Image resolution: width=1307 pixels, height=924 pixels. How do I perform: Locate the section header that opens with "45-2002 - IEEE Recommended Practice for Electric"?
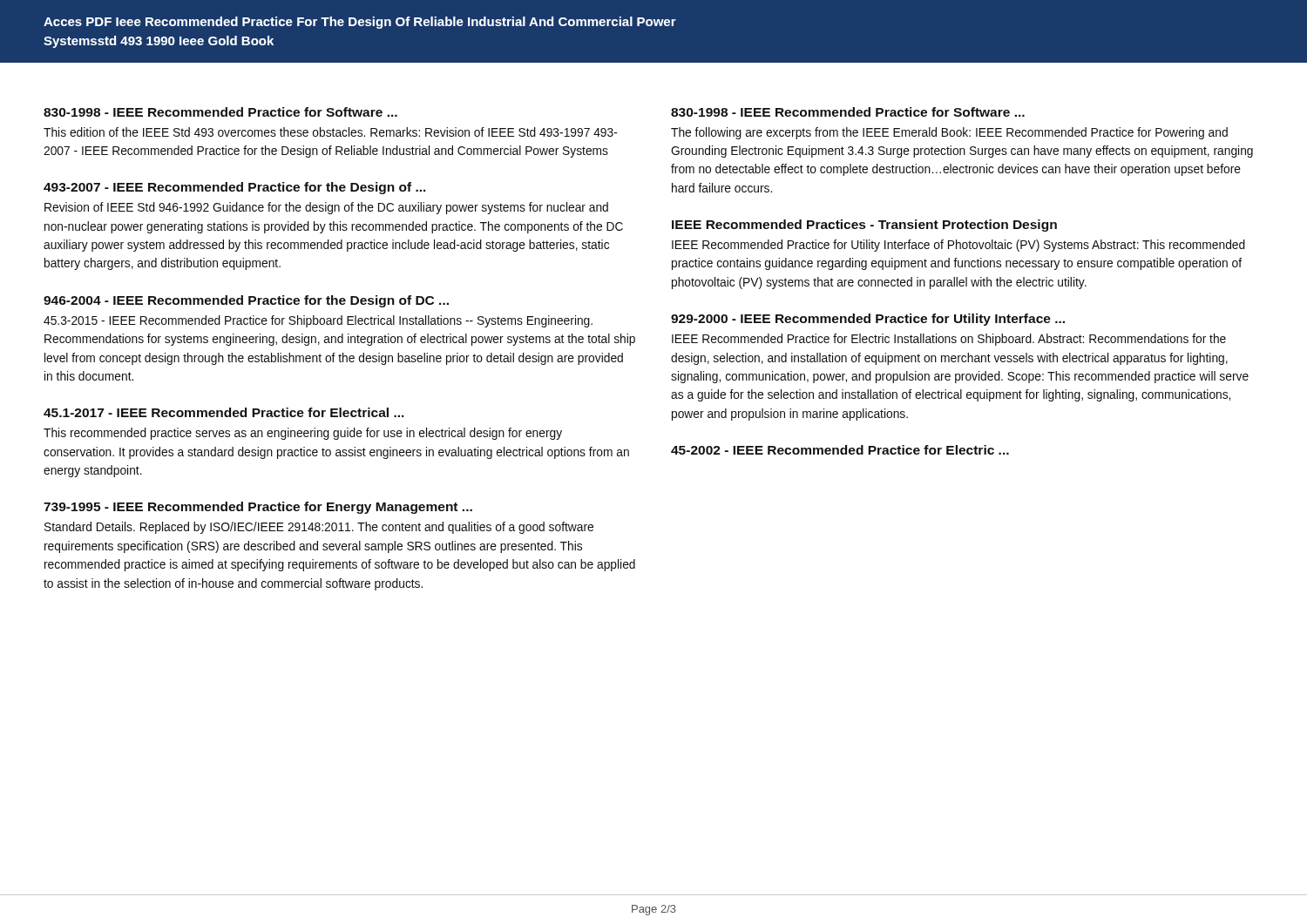point(840,450)
